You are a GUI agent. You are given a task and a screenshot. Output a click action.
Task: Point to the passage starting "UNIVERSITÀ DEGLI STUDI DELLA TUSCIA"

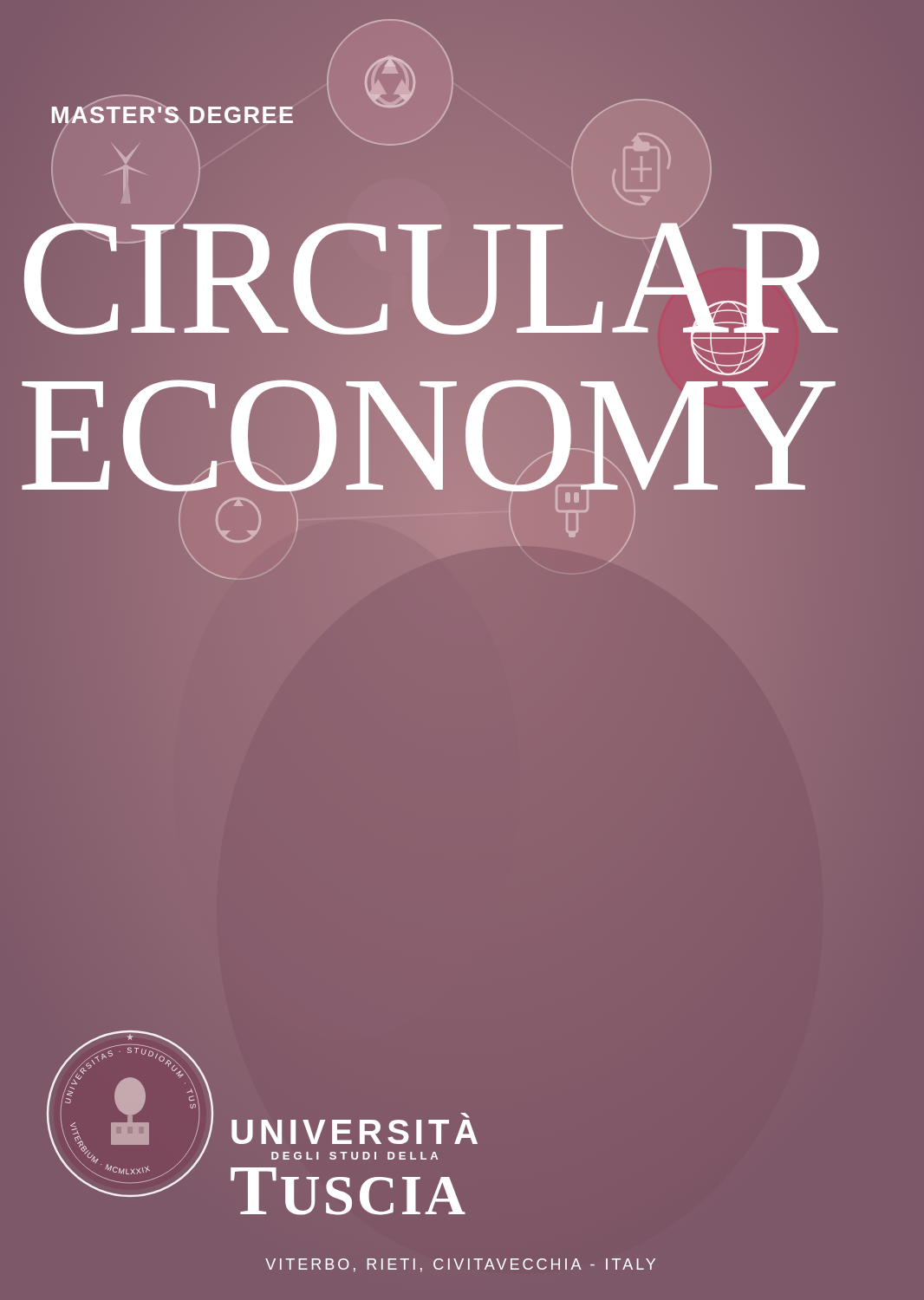[x=356, y=1170]
